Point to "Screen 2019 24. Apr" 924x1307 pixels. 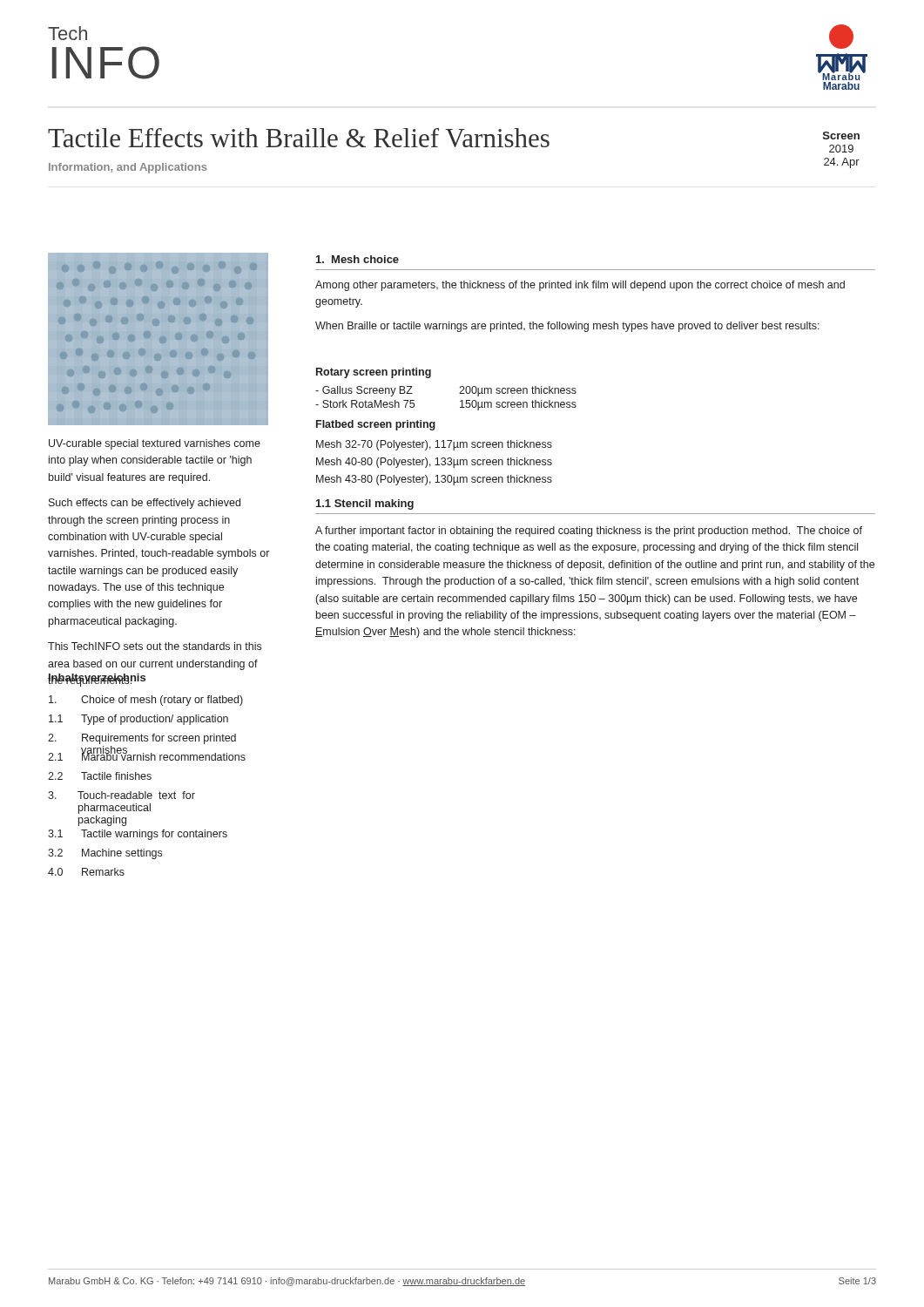pyautogui.click(x=841, y=149)
